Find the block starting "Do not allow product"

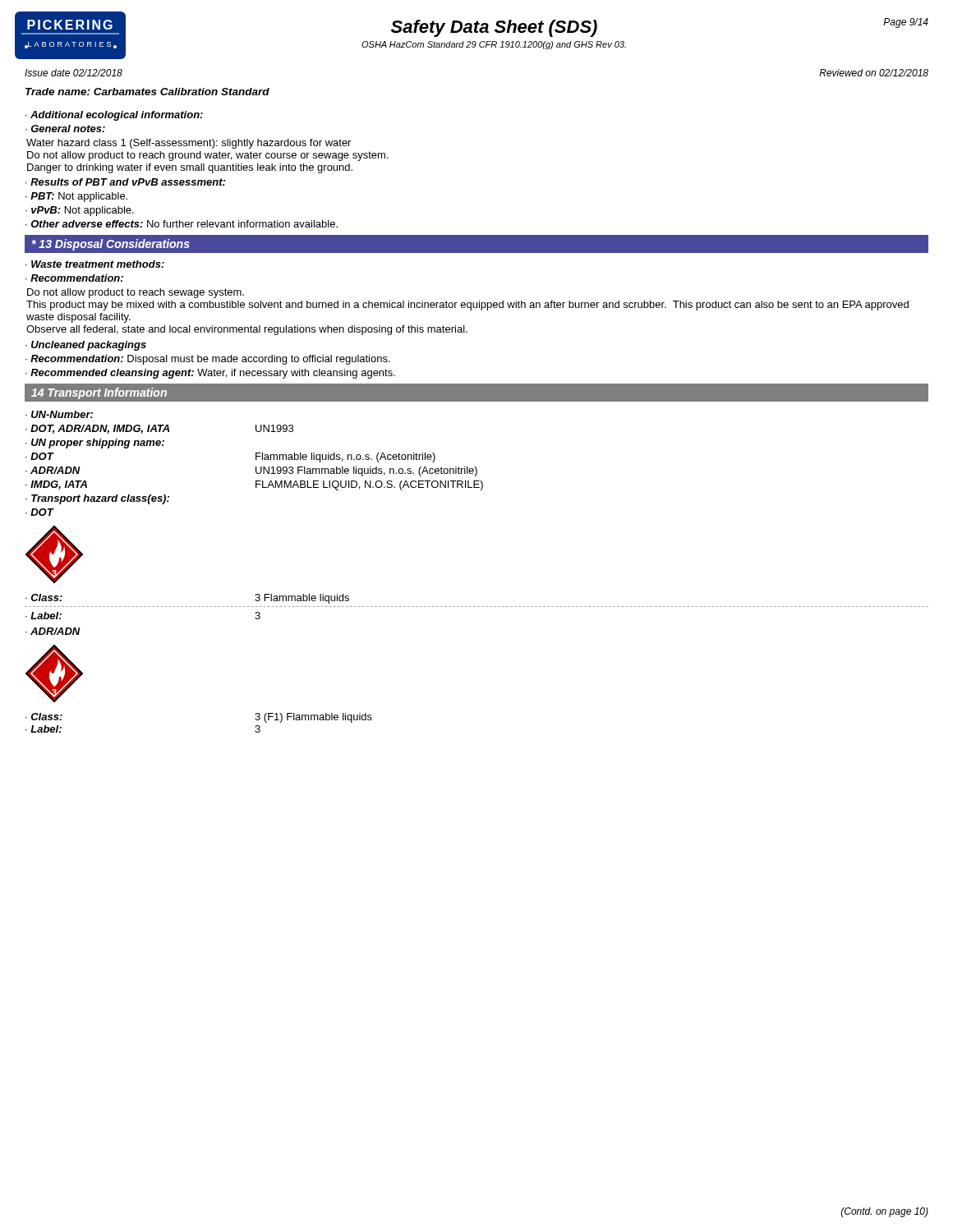(x=468, y=310)
